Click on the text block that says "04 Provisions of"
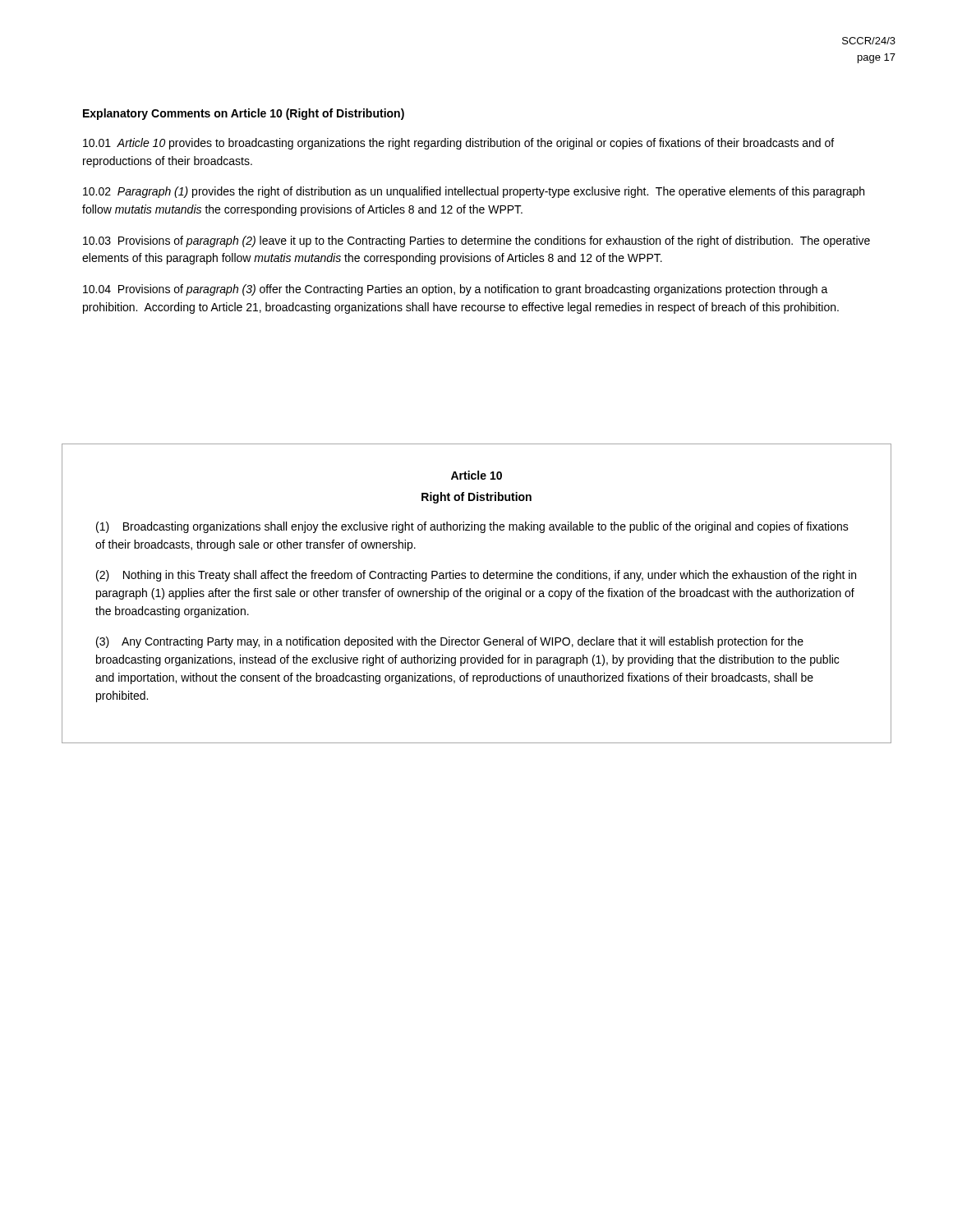This screenshot has width=953, height=1232. (x=461, y=298)
